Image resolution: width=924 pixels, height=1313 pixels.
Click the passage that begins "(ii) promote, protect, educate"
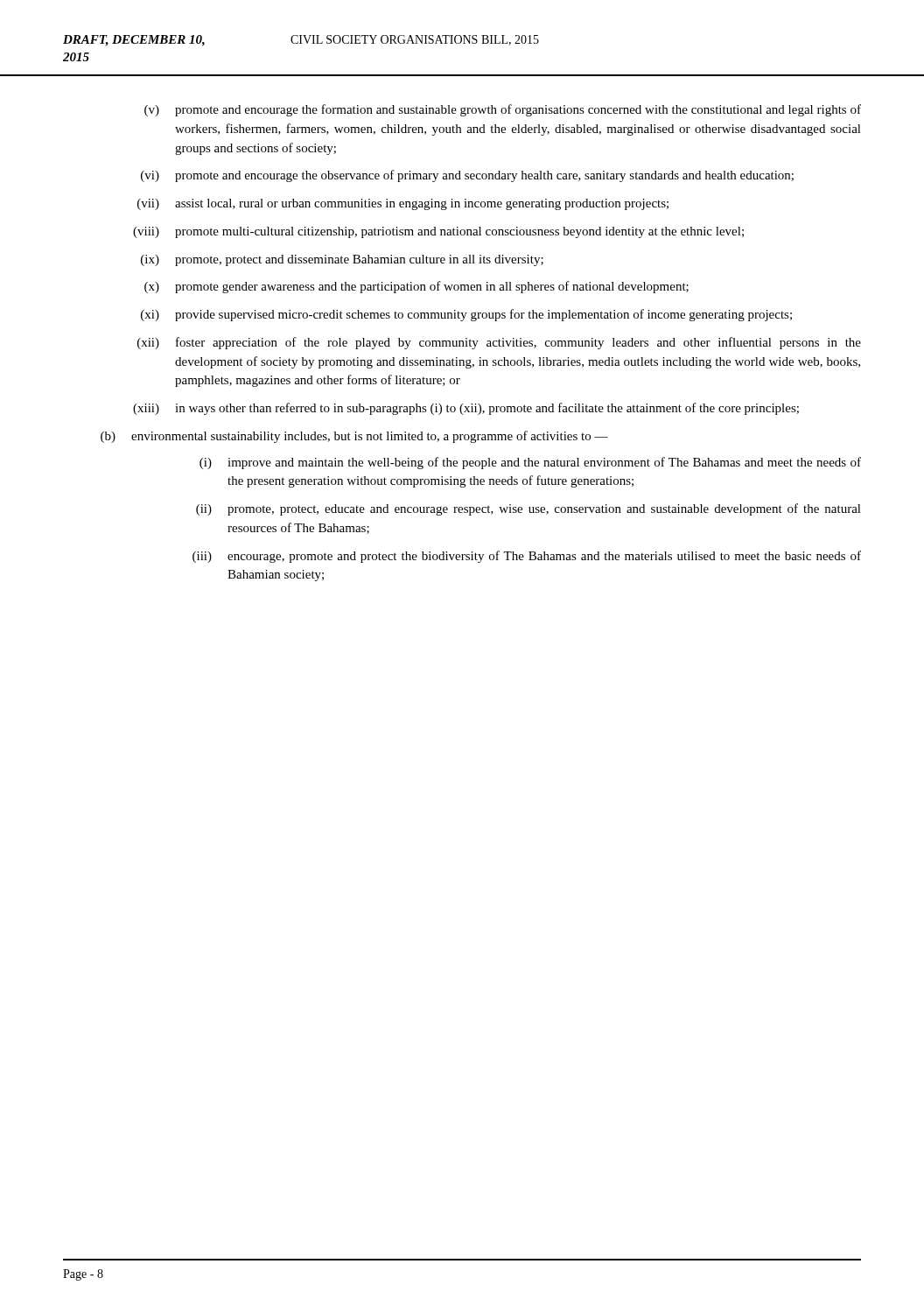click(x=488, y=519)
